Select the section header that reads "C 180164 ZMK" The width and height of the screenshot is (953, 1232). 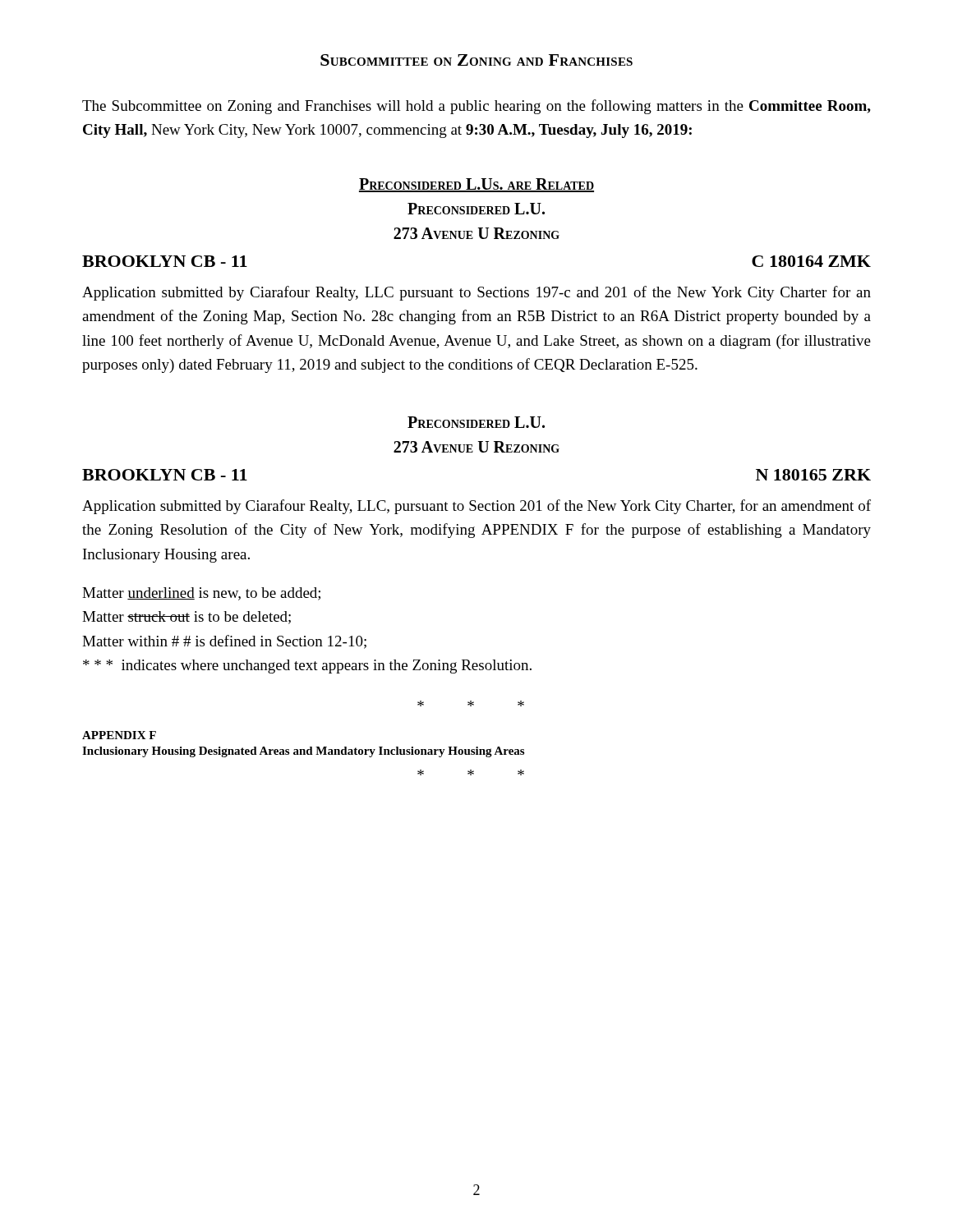tap(811, 261)
